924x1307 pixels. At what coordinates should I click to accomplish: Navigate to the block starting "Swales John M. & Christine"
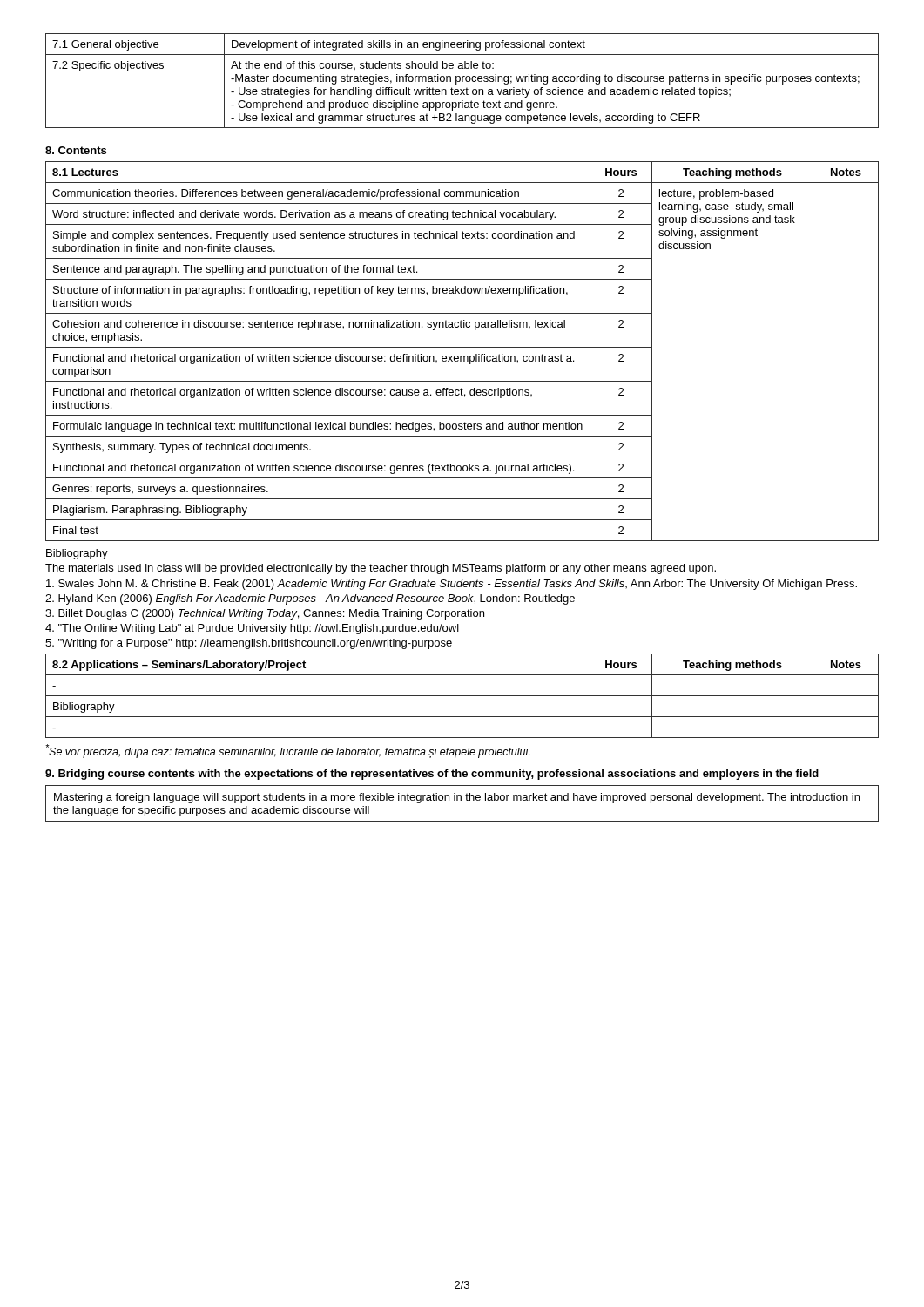click(452, 583)
